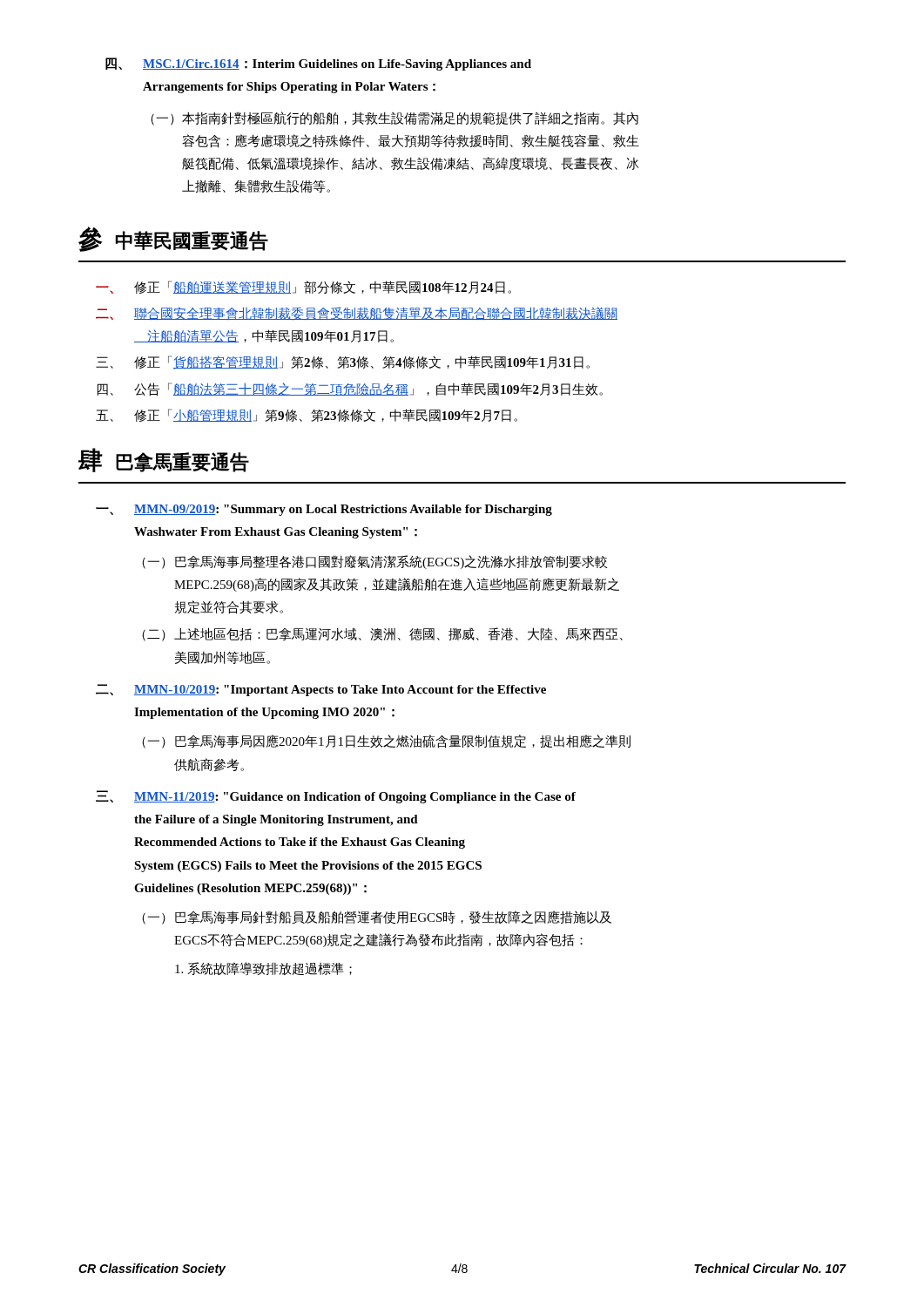Locate the list item that reads "三、 修正「貨船搭客管理規則」第2條、第3條、第4條條文，中華民國109年1月31日。"
The width and height of the screenshot is (924, 1307).
[347, 363]
